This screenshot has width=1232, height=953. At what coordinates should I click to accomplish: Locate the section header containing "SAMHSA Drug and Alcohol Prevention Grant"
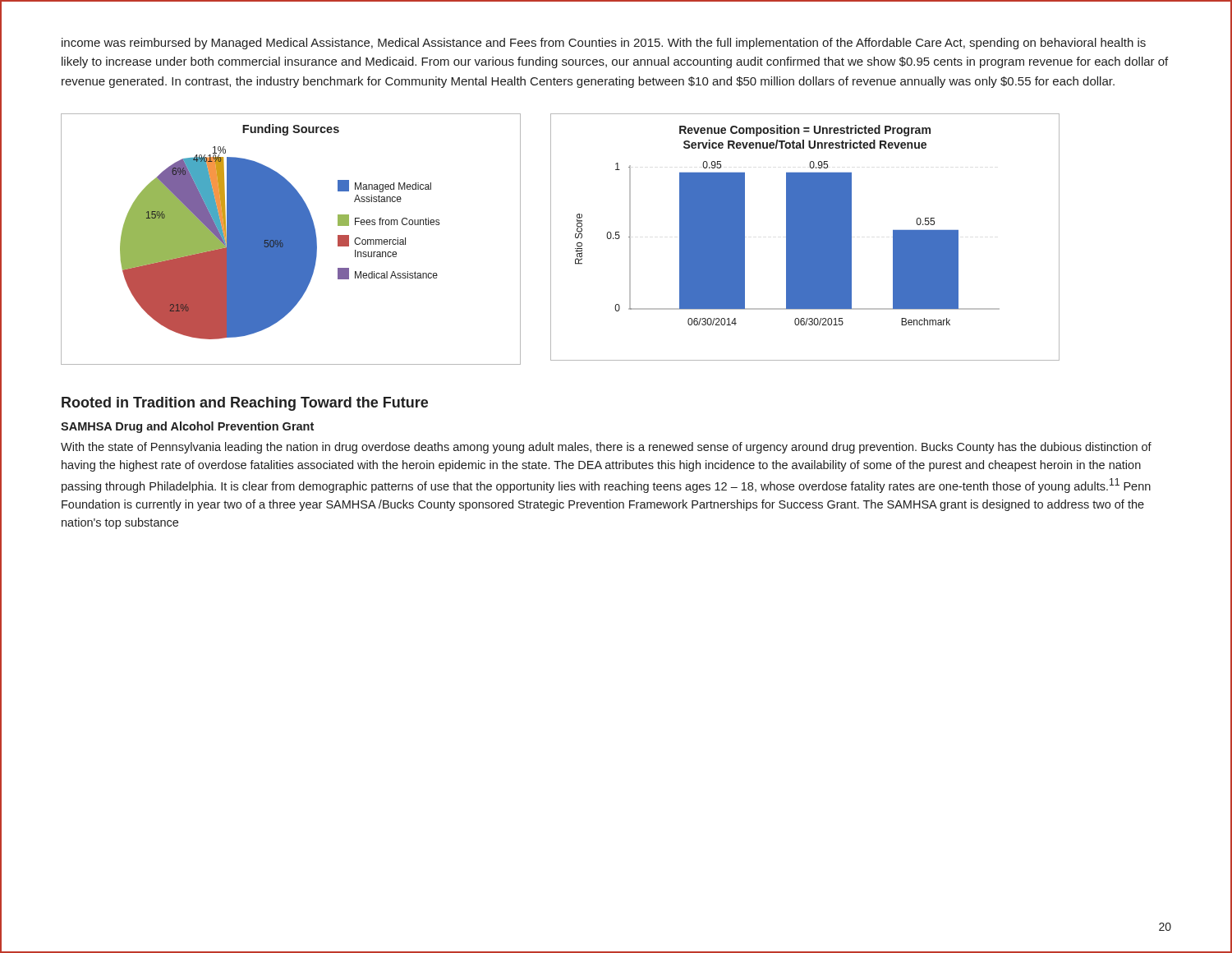(x=187, y=426)
